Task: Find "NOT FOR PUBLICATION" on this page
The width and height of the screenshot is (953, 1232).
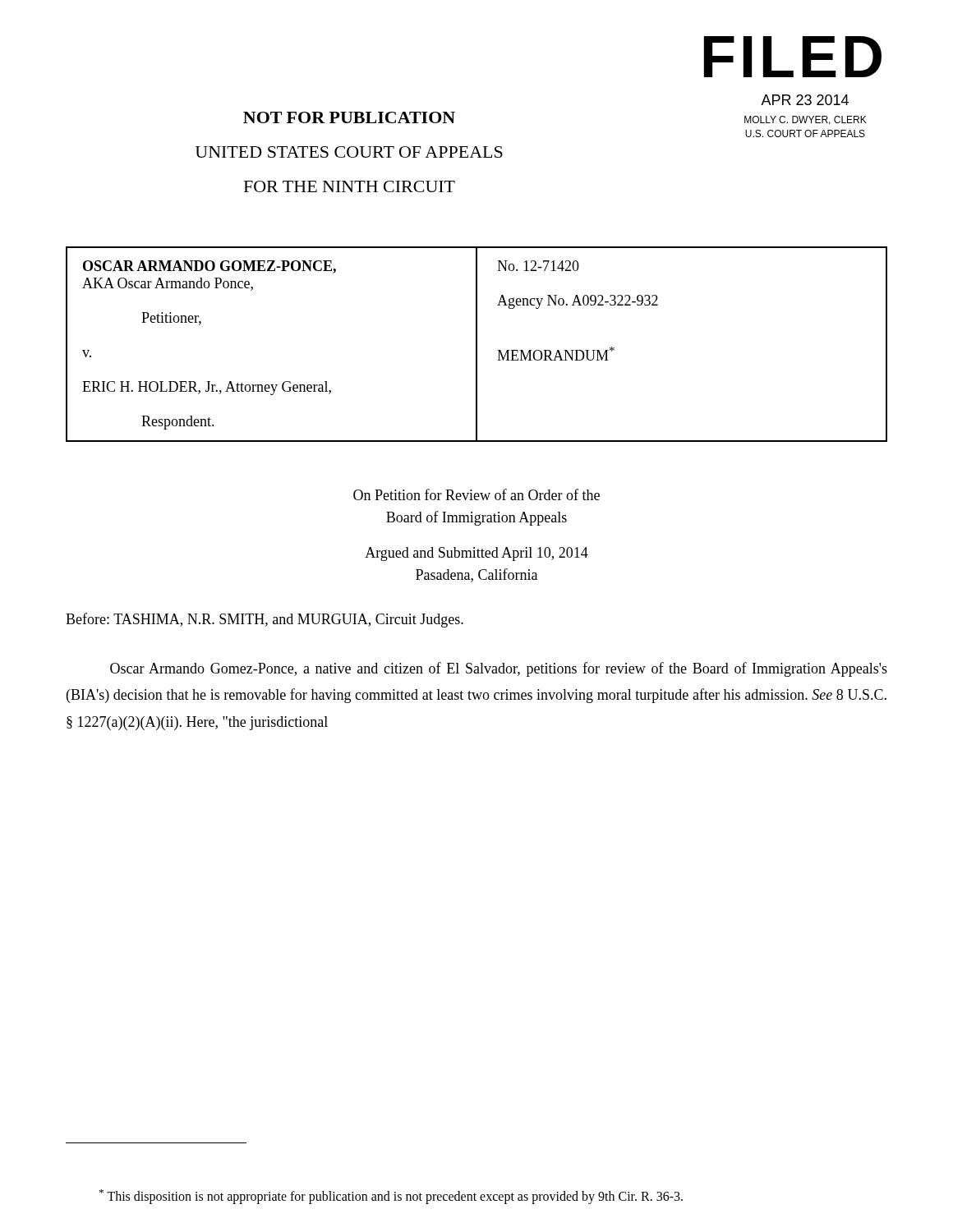Action: point(349,117)
